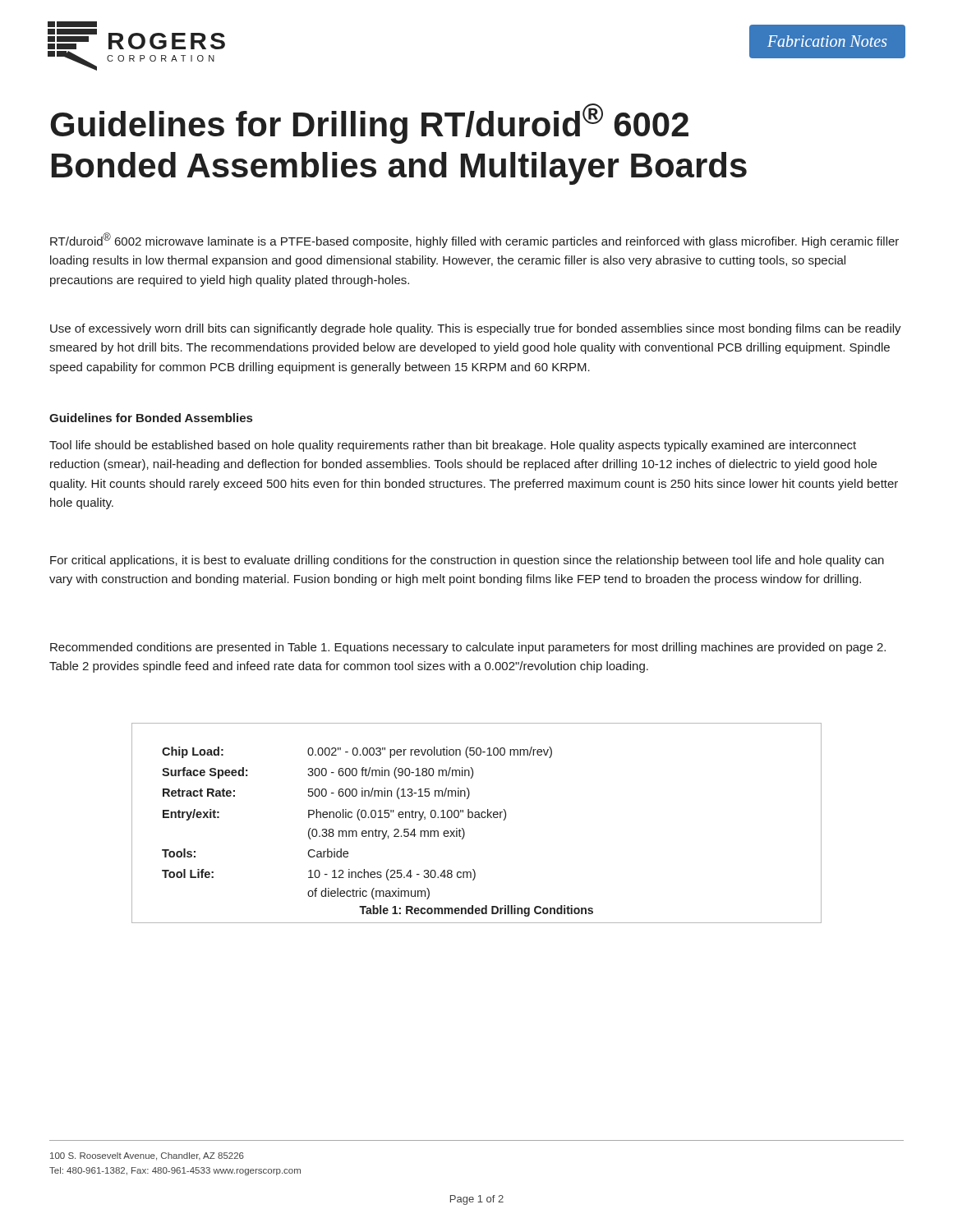Where does it say "Guidelines for Bonded Assemblies"?
The height and width of the screenshot is (1232, 953).
[151, 418]
